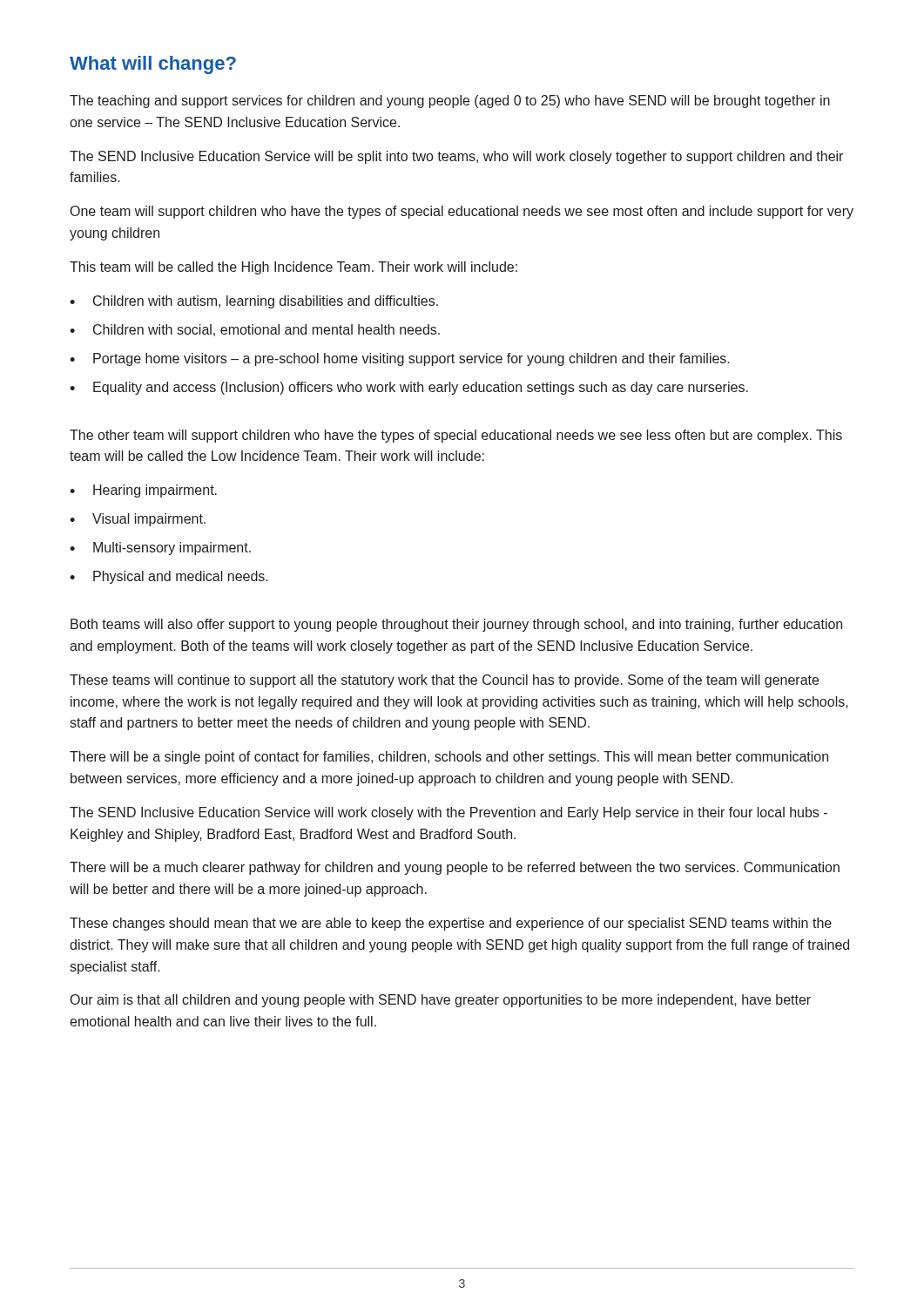Point to the passage starting "• Portage home"
This screenshot has width=924, height=1307.
pyautogui.click(x=462, y=360)
